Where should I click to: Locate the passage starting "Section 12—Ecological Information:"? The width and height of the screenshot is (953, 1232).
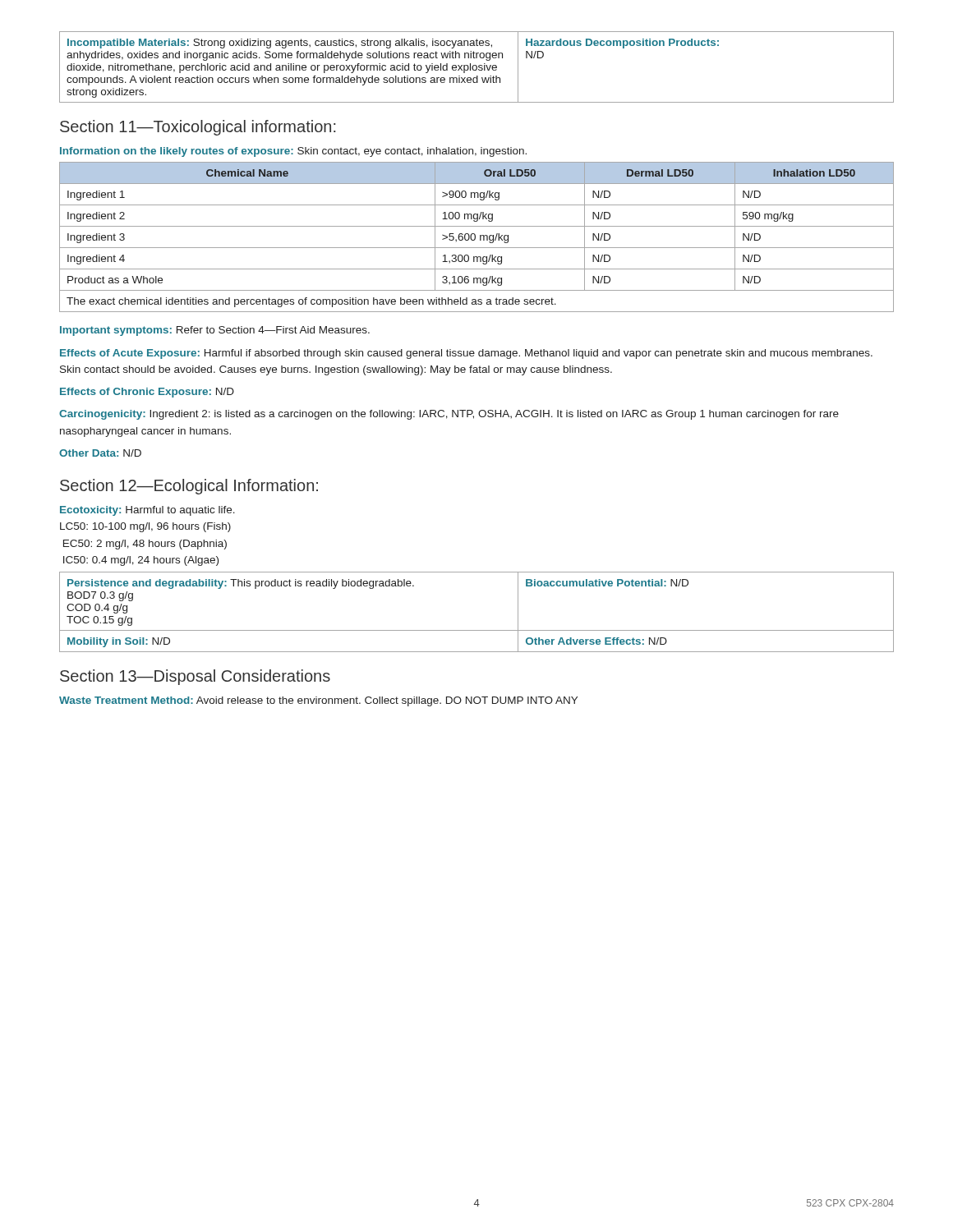click(189, 487)
